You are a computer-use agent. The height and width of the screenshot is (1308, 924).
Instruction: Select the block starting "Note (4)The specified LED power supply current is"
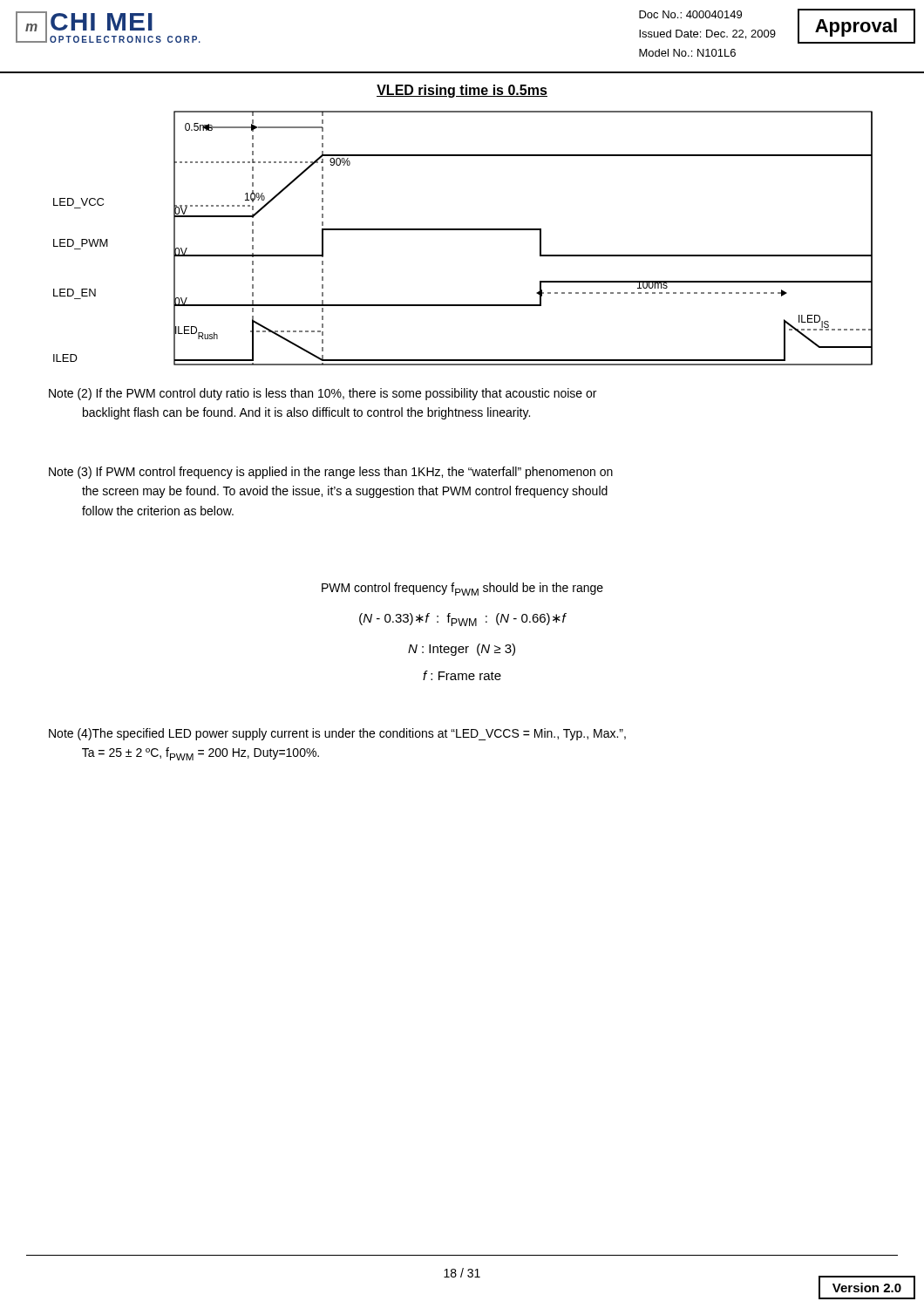(337, 744)
